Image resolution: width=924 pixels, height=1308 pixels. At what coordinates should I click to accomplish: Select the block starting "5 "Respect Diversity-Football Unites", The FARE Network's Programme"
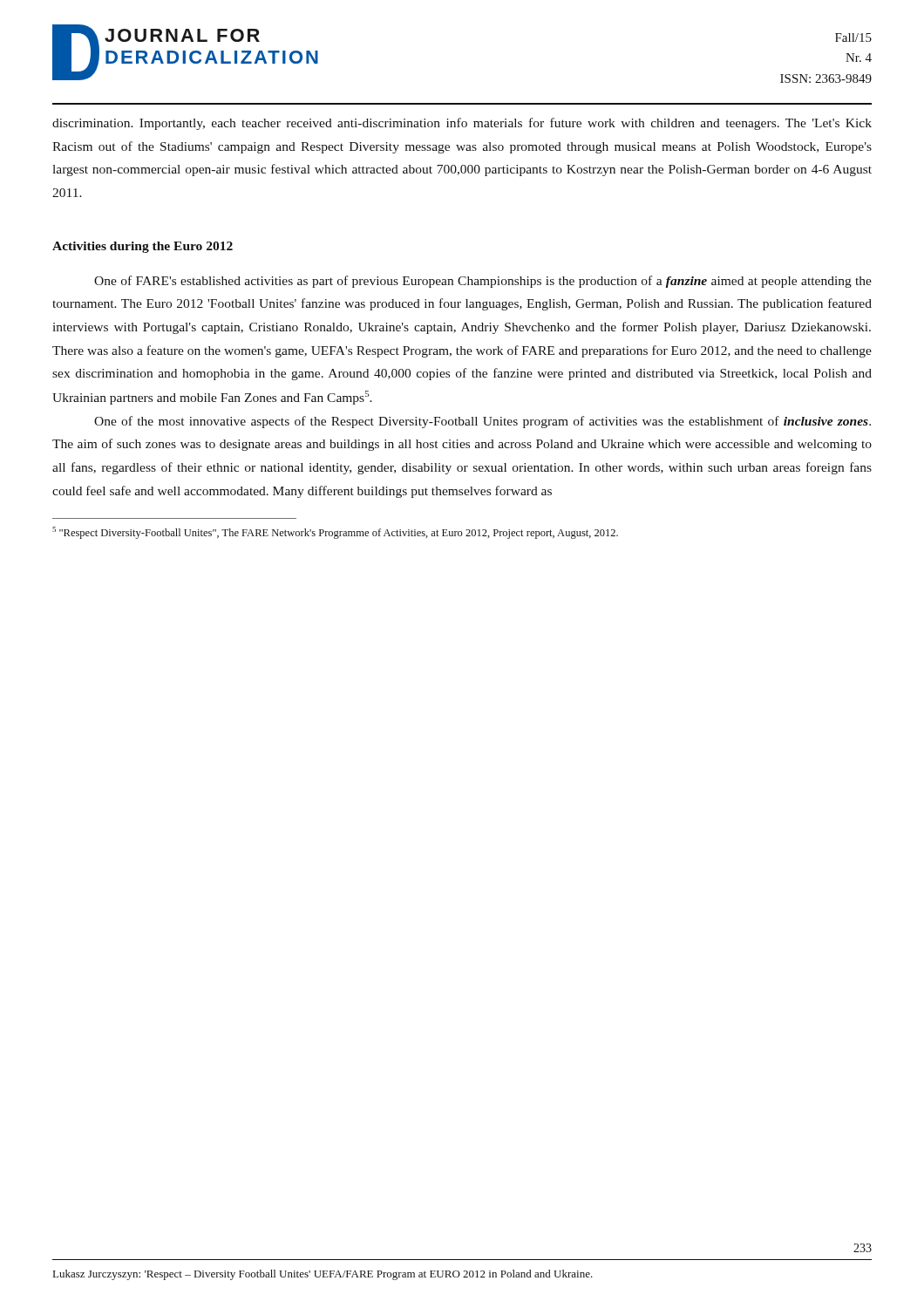point(335,532)
